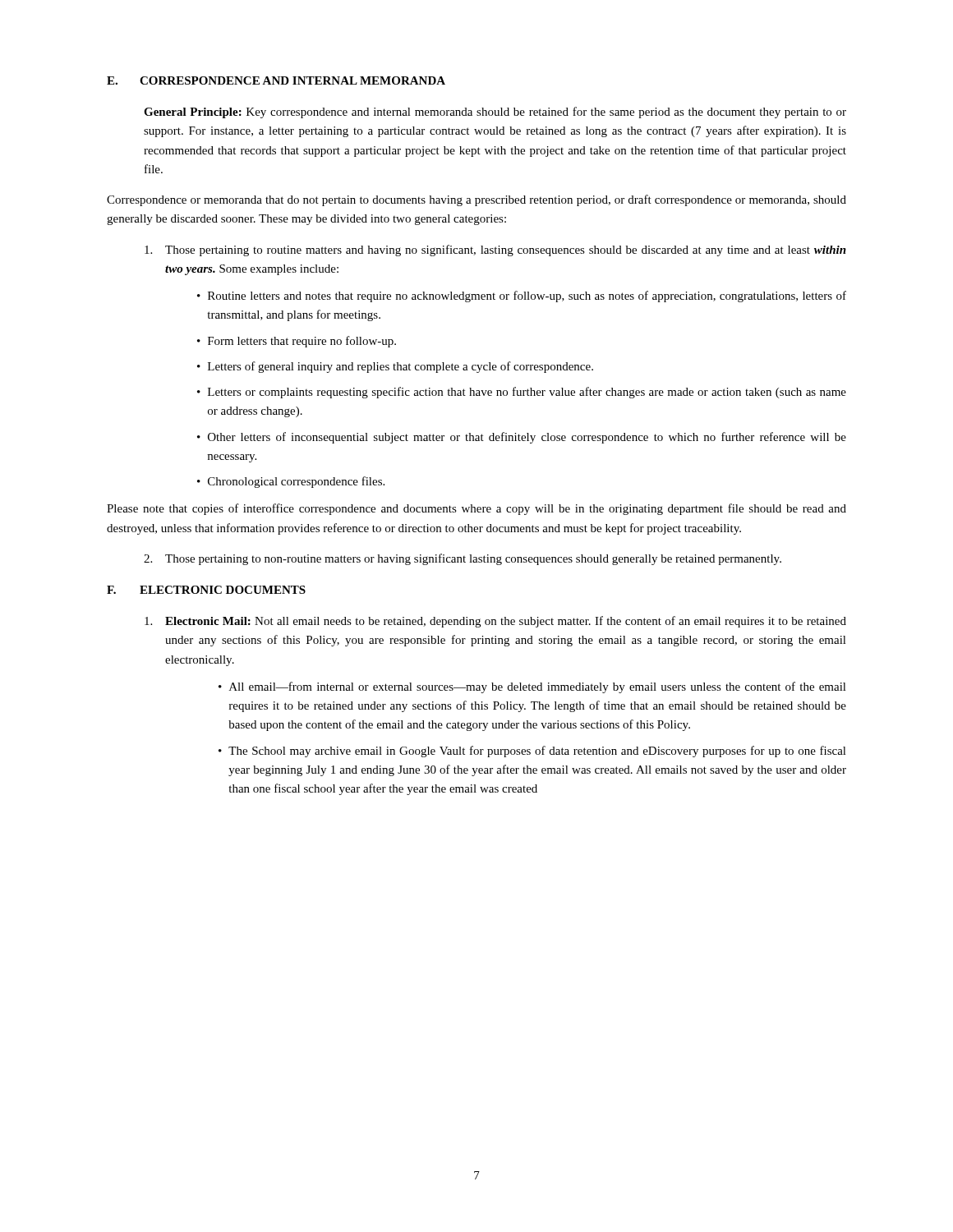Screen dimensions: 1232x953
Task: Click the passage that begins "The School may"
Action: (537, 770)
